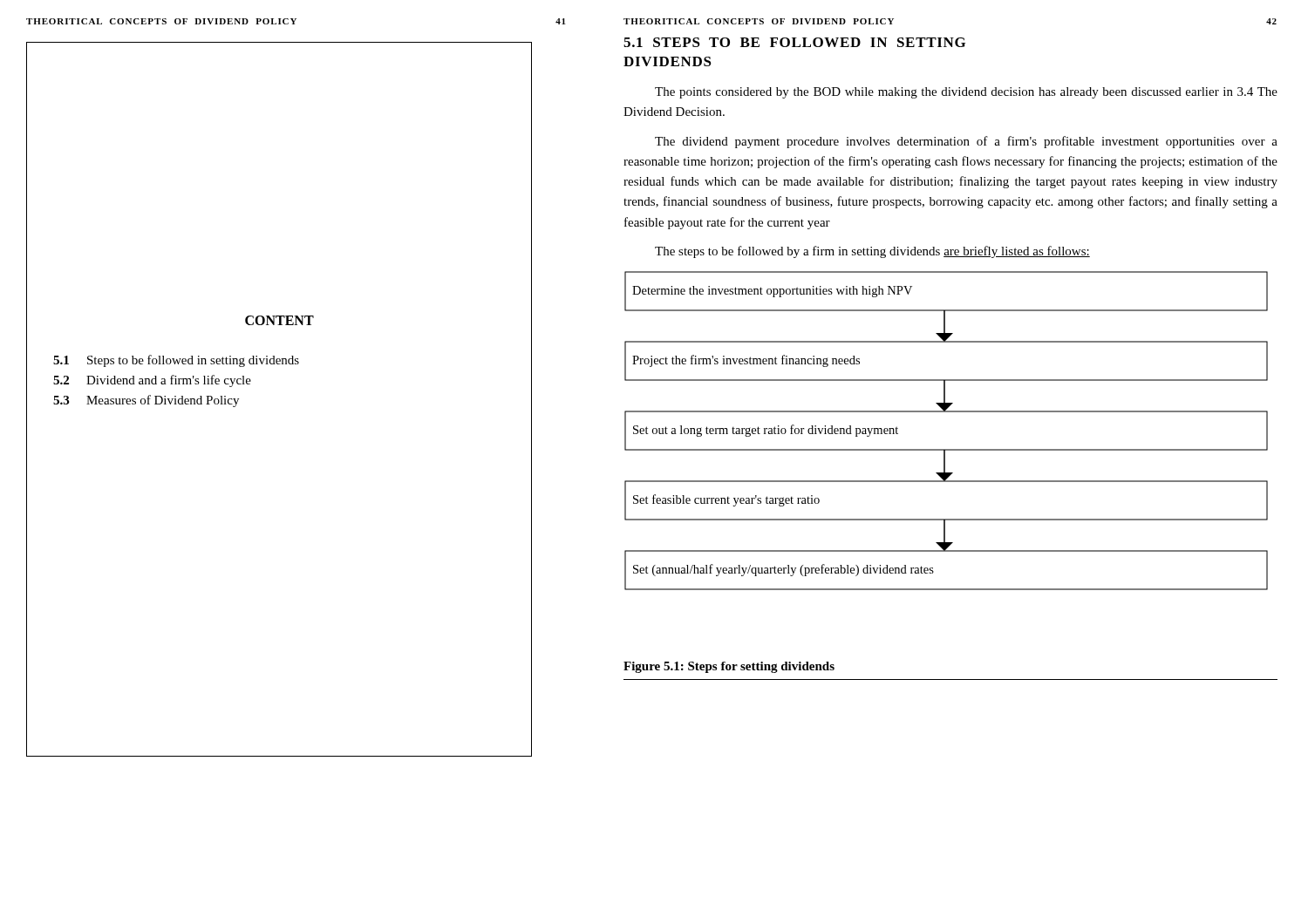Locate the flowchart

click(x=951, y=458)
